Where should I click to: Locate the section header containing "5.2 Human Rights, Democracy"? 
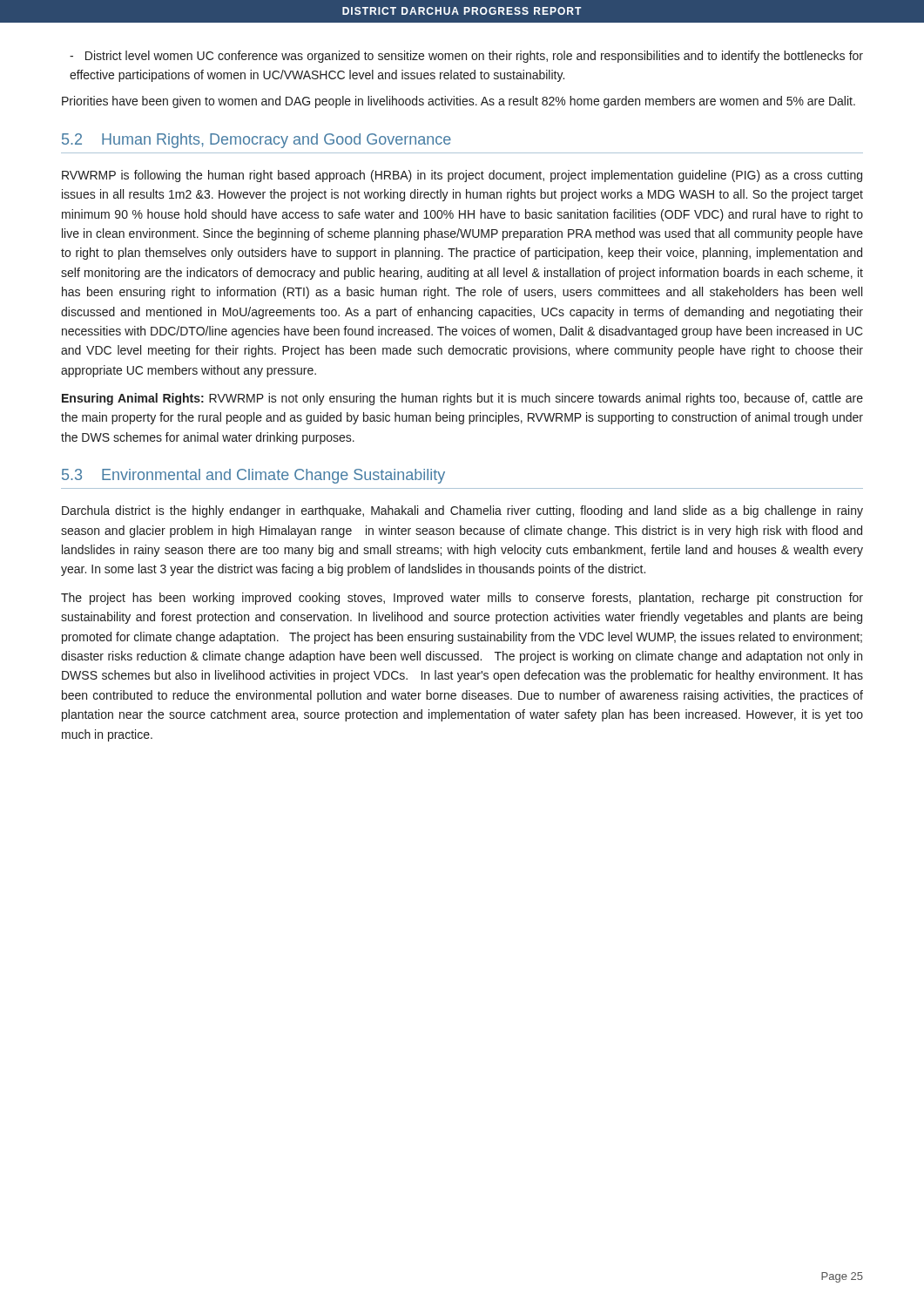tap(462, 142)
